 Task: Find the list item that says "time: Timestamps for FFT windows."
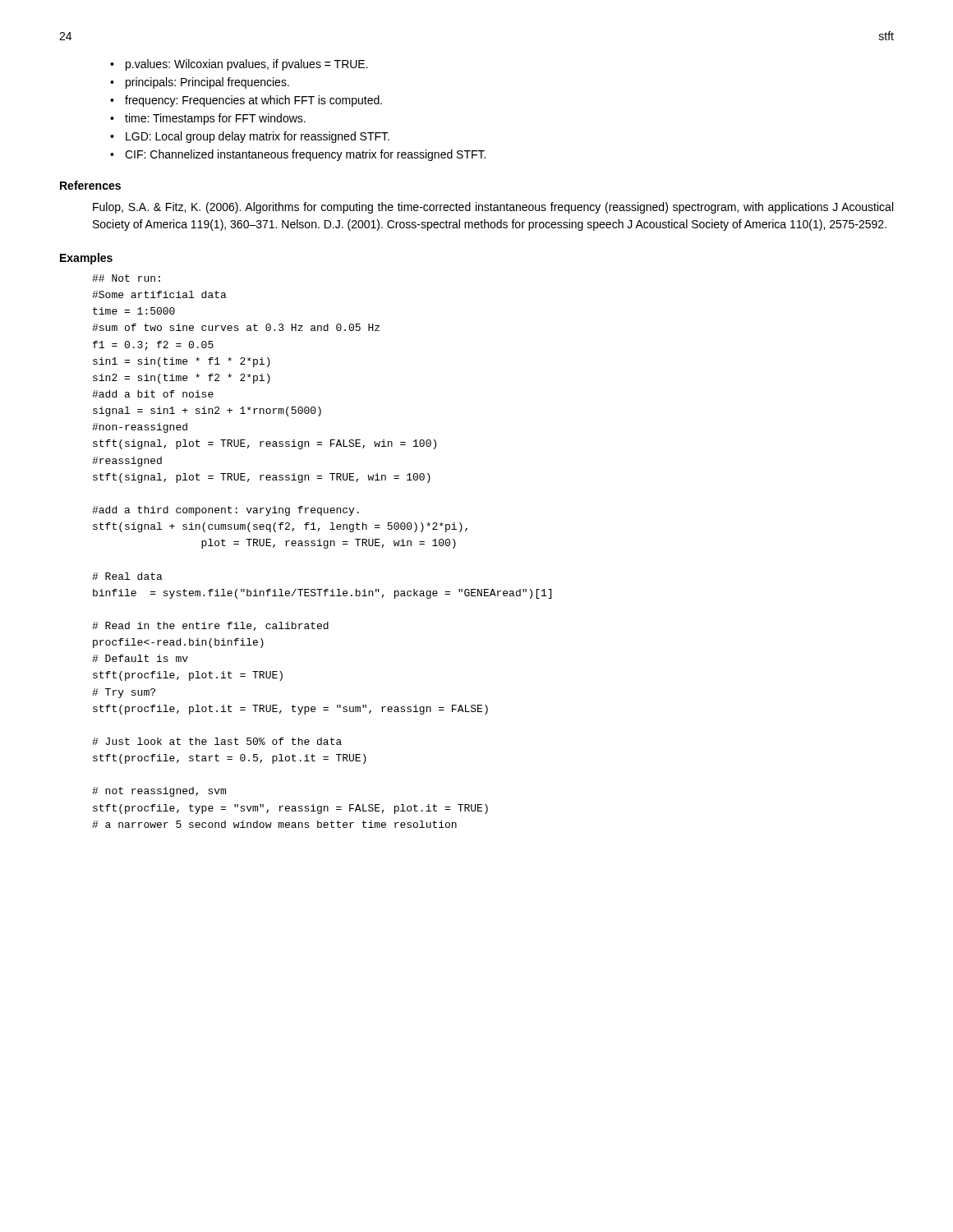coord(216,118)
